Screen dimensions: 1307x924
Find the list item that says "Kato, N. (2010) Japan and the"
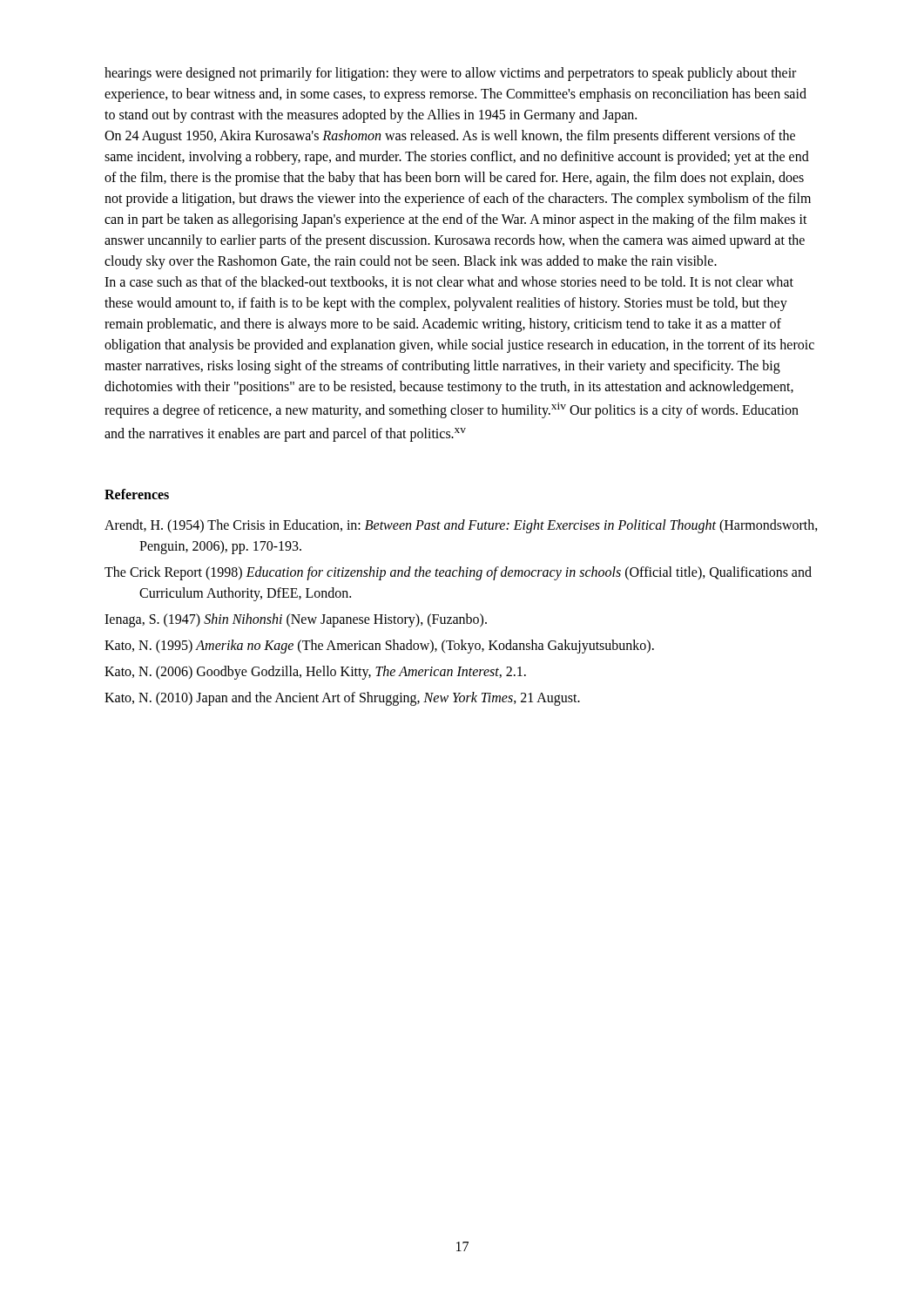click(x=342, y=697)
